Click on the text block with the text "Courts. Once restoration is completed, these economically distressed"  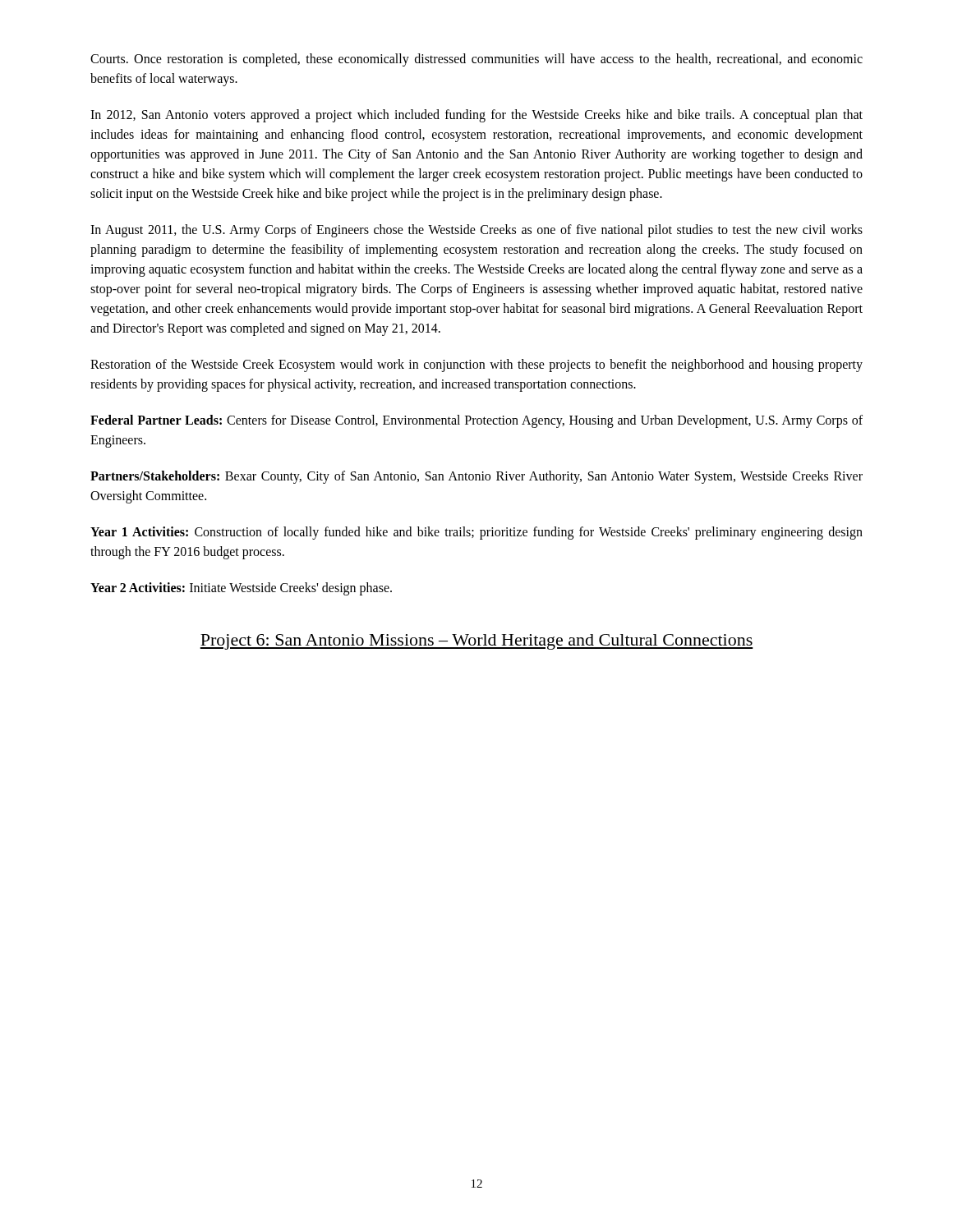click(476, 69)
